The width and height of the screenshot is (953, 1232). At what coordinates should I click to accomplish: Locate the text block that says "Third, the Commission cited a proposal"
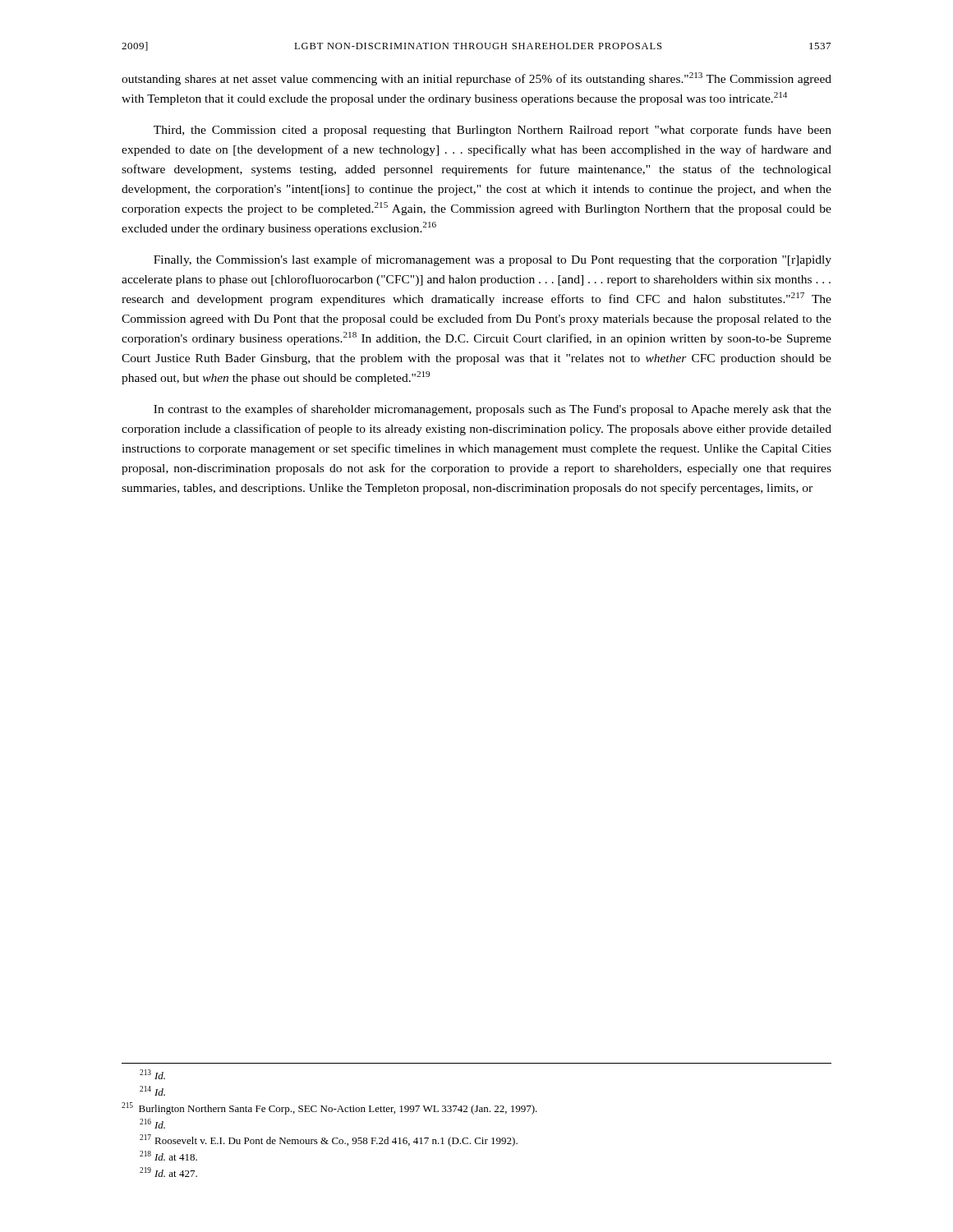click(x=476, y=179)
